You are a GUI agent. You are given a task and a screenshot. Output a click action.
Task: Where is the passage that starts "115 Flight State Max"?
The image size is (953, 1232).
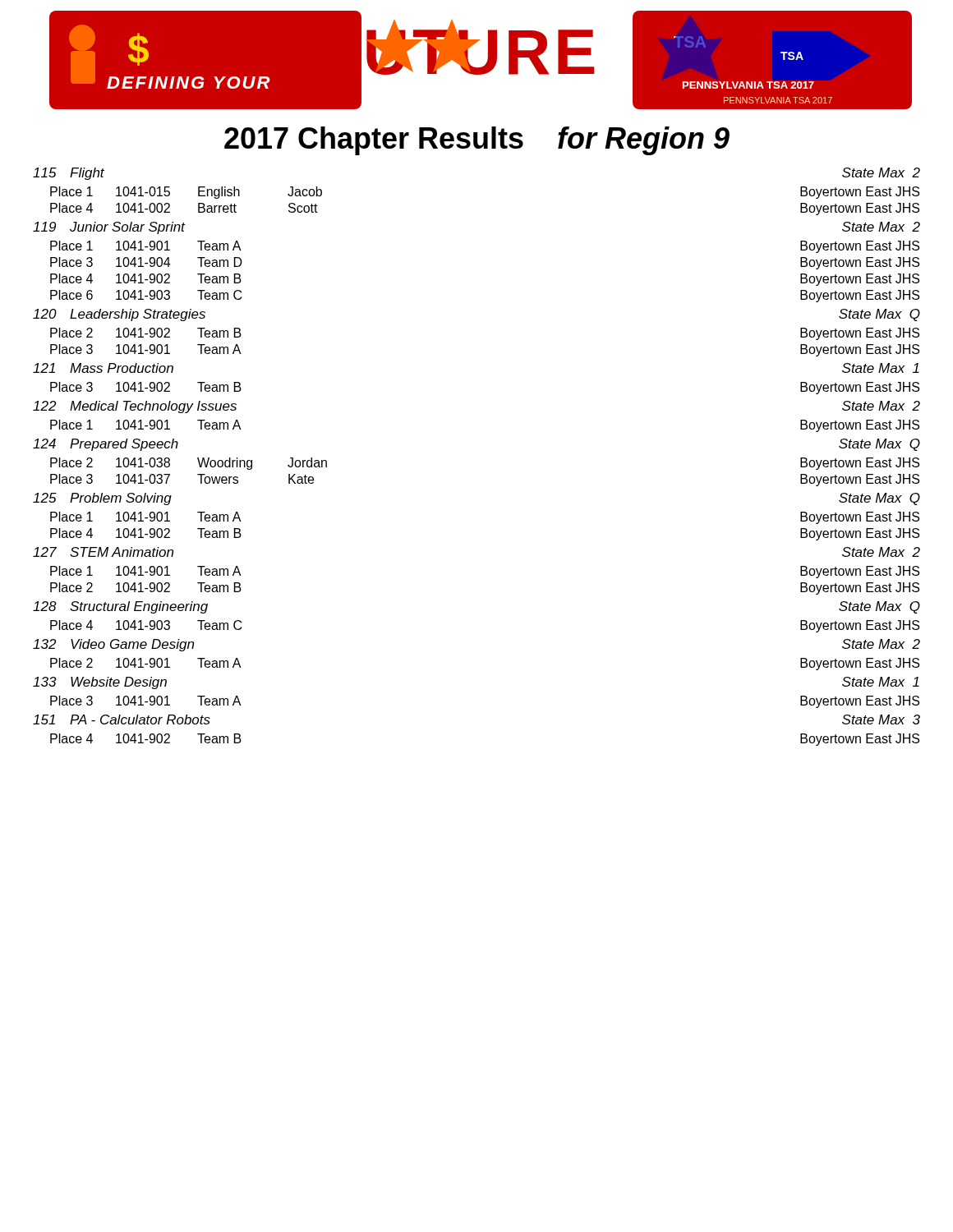(x=81, y=173)
